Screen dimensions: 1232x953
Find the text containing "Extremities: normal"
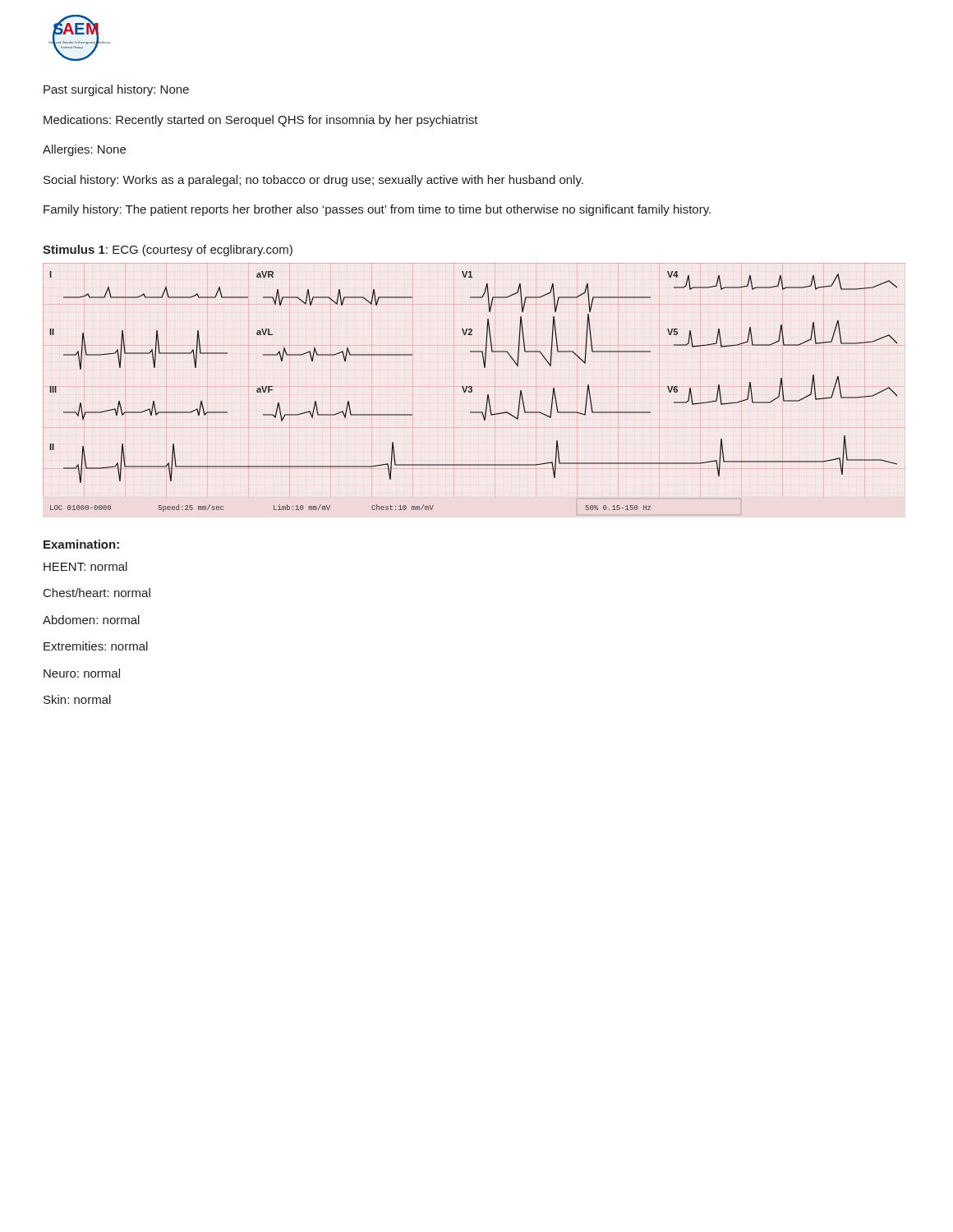[x=95, y=646]
